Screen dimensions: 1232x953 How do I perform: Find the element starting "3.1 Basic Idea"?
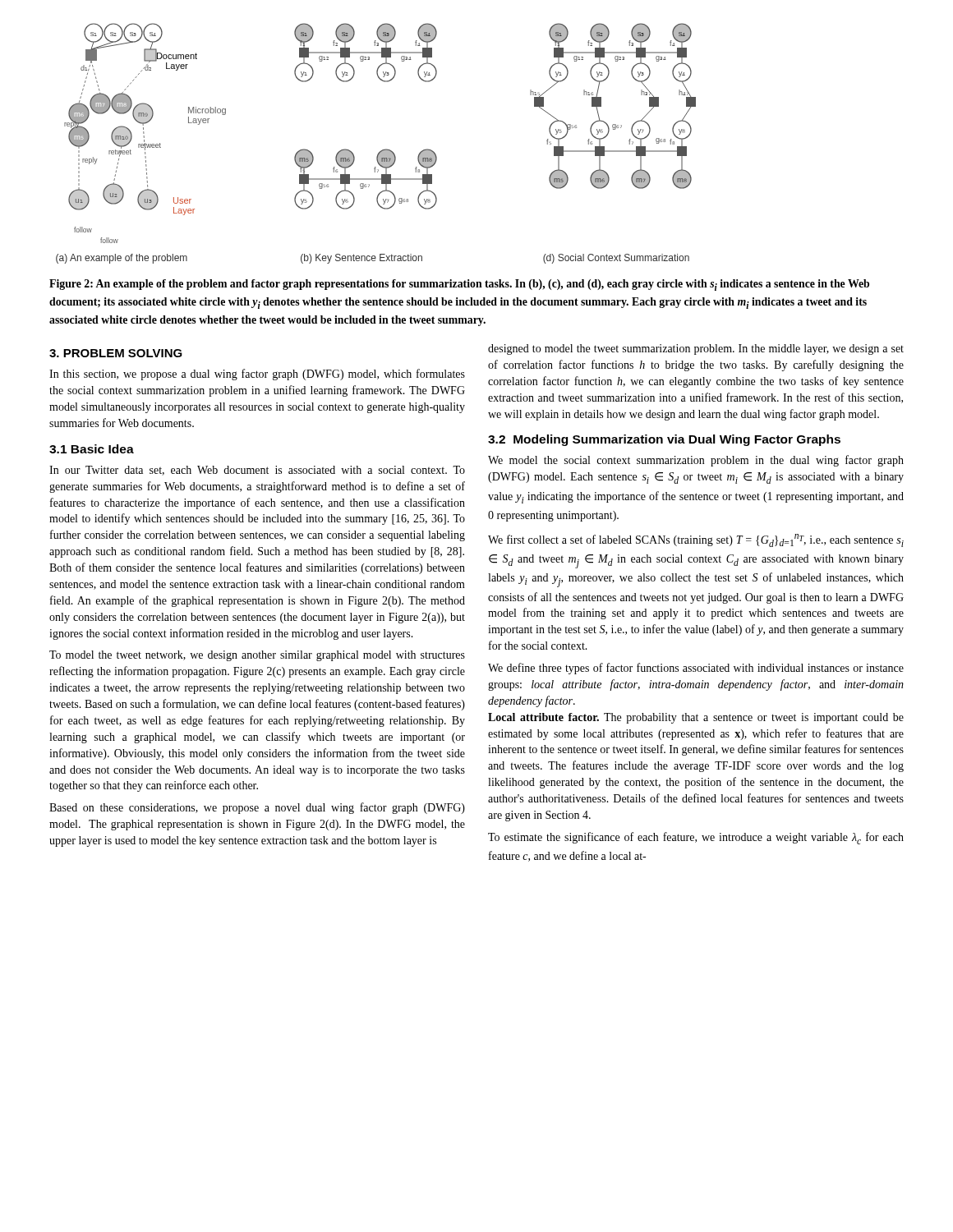[x=92, y=449]
